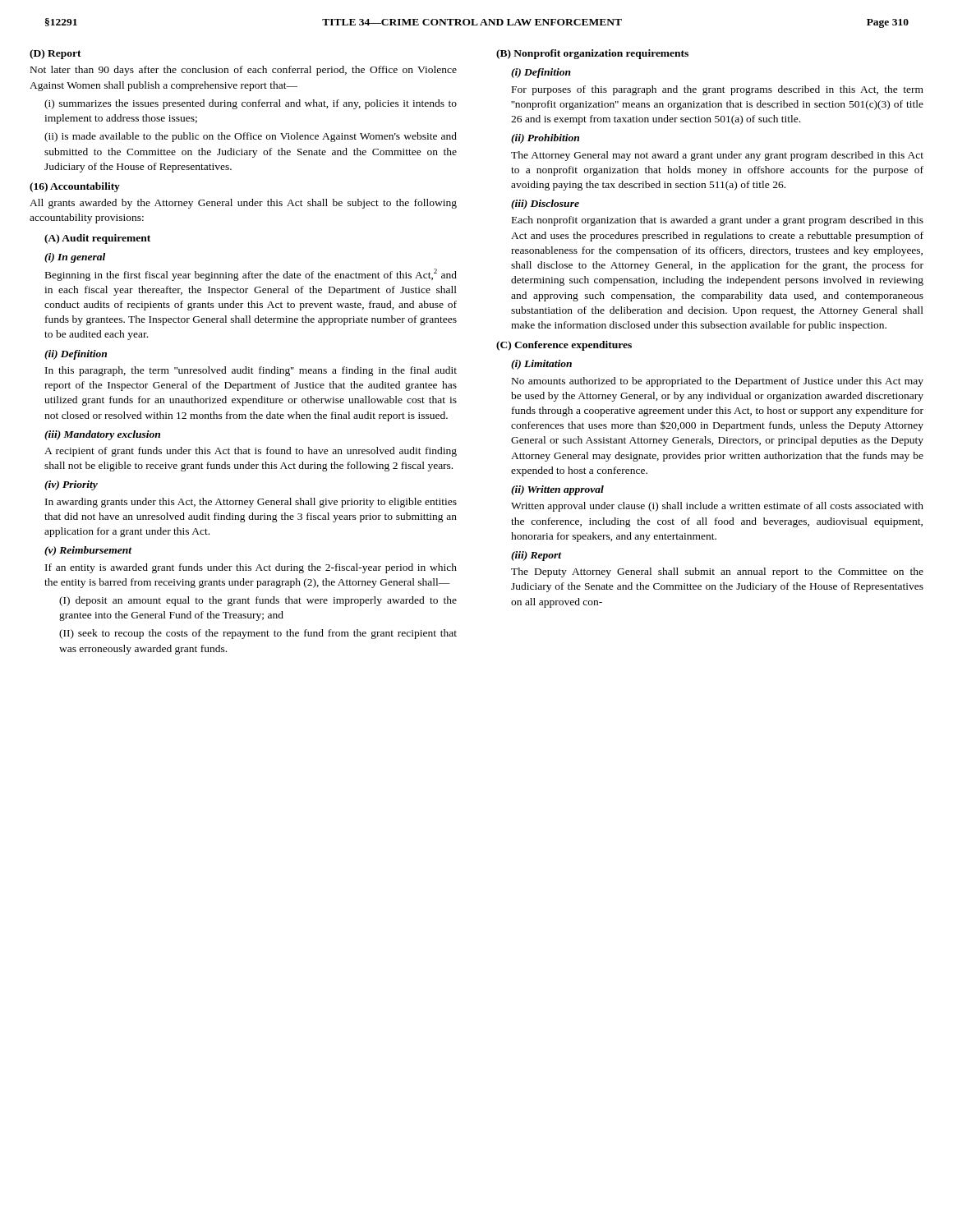The image size is (953, 1232).
Task: Select the list item containing "(i) summarizes the issues"
Action: [x=243, y=111]
